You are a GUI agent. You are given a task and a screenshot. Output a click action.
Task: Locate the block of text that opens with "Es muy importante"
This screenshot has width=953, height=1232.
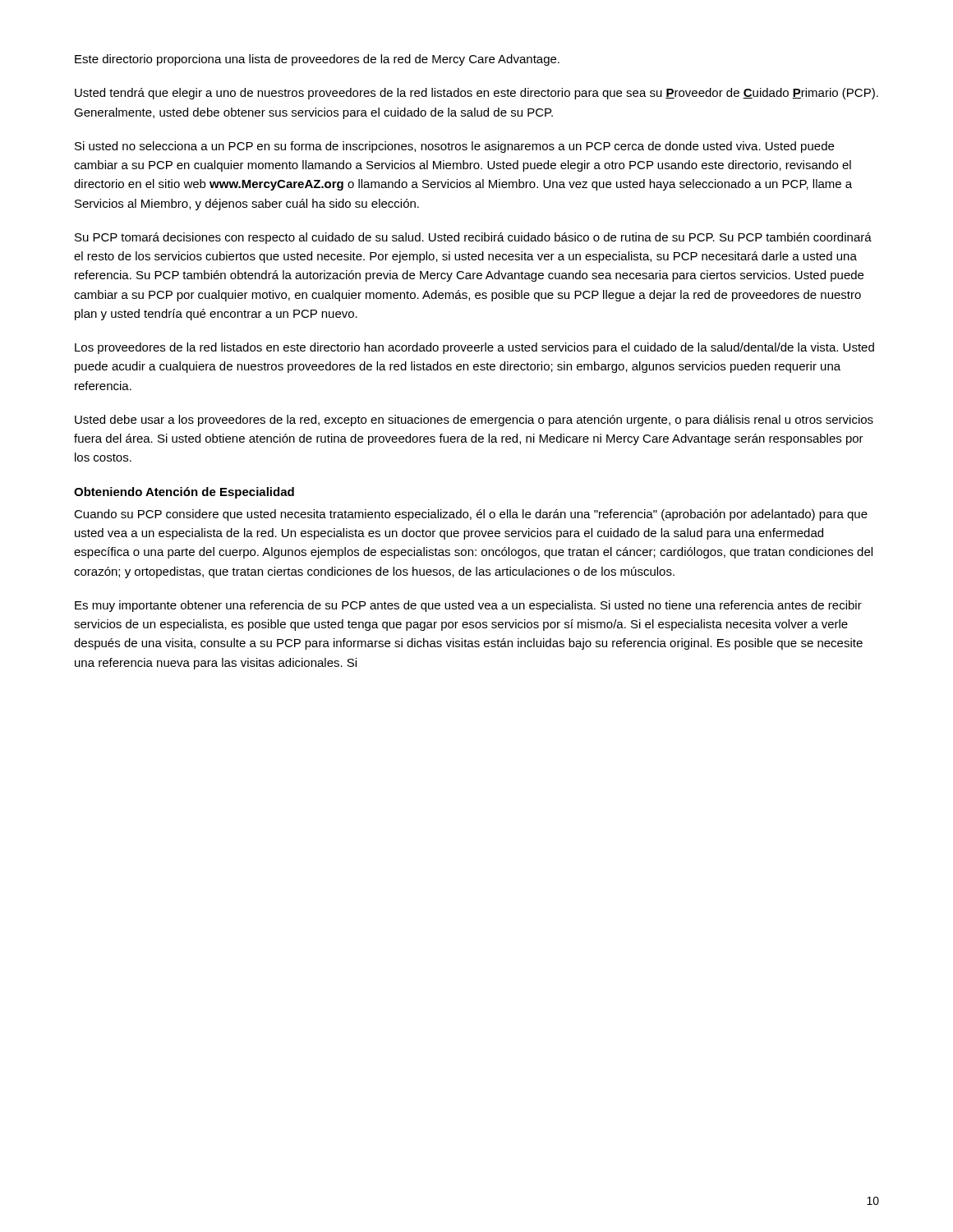click(468, 633)
